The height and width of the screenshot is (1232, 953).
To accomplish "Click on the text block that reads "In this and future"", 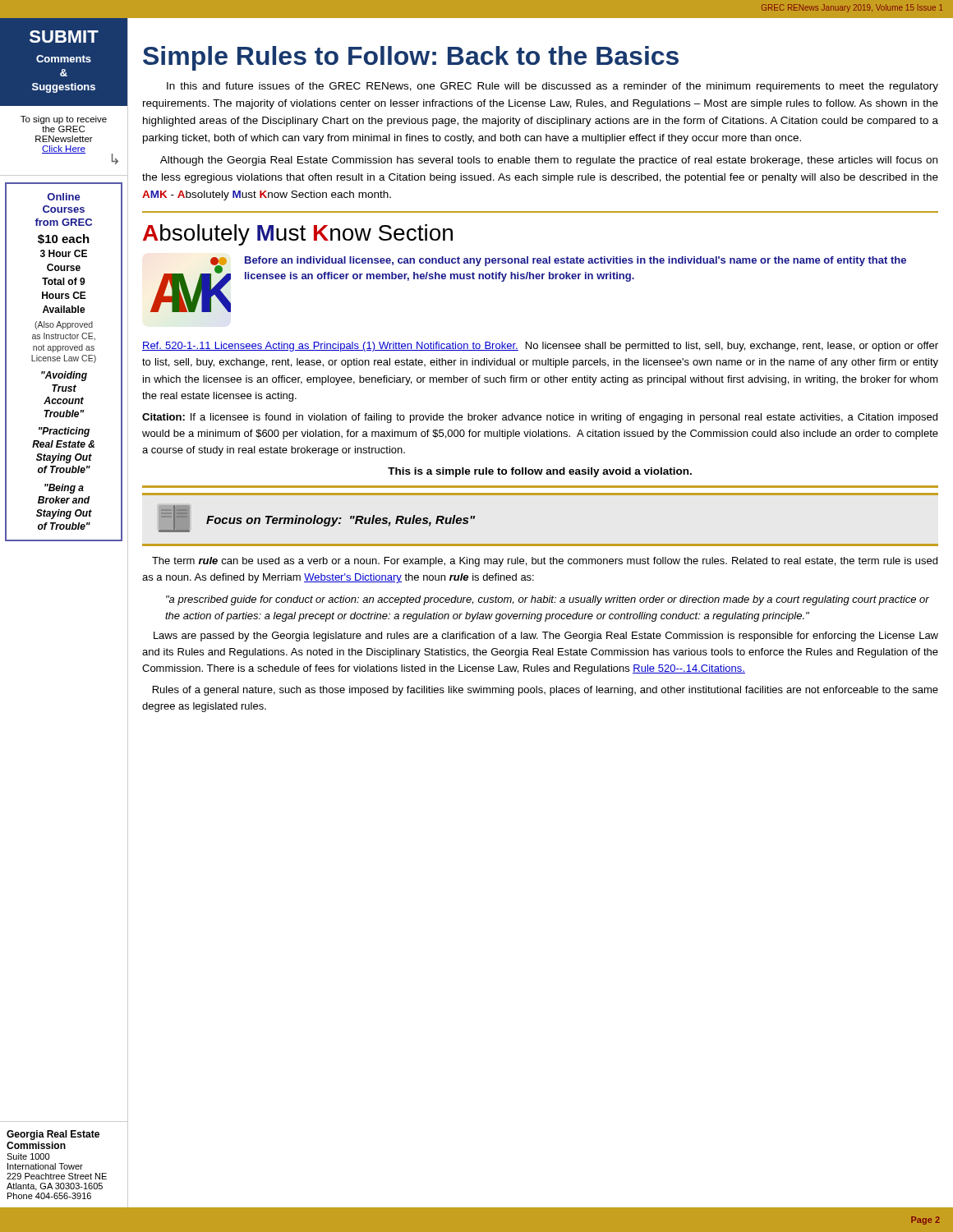I will tap(540, 112).
